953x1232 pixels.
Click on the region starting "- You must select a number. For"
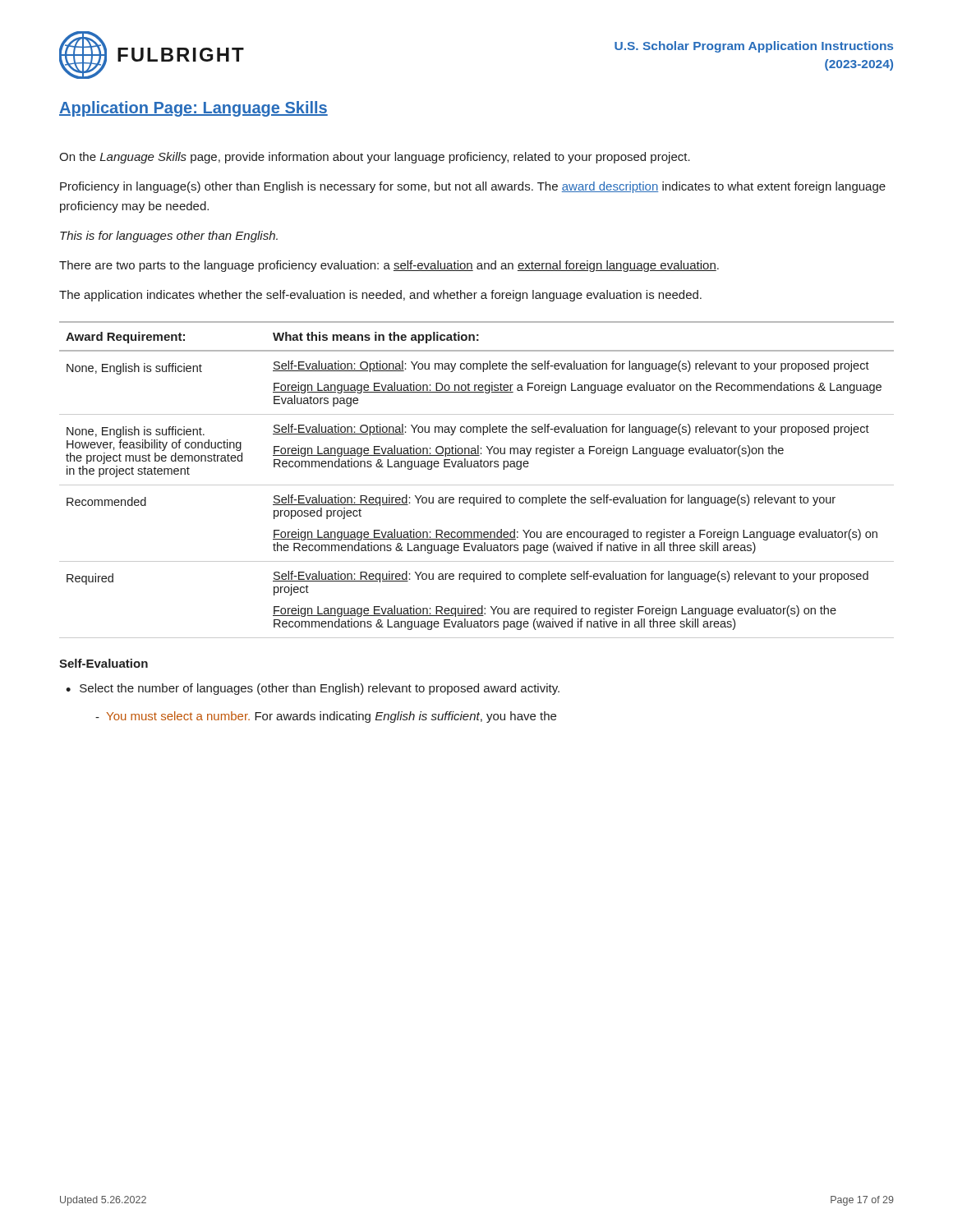click(326, 717)
